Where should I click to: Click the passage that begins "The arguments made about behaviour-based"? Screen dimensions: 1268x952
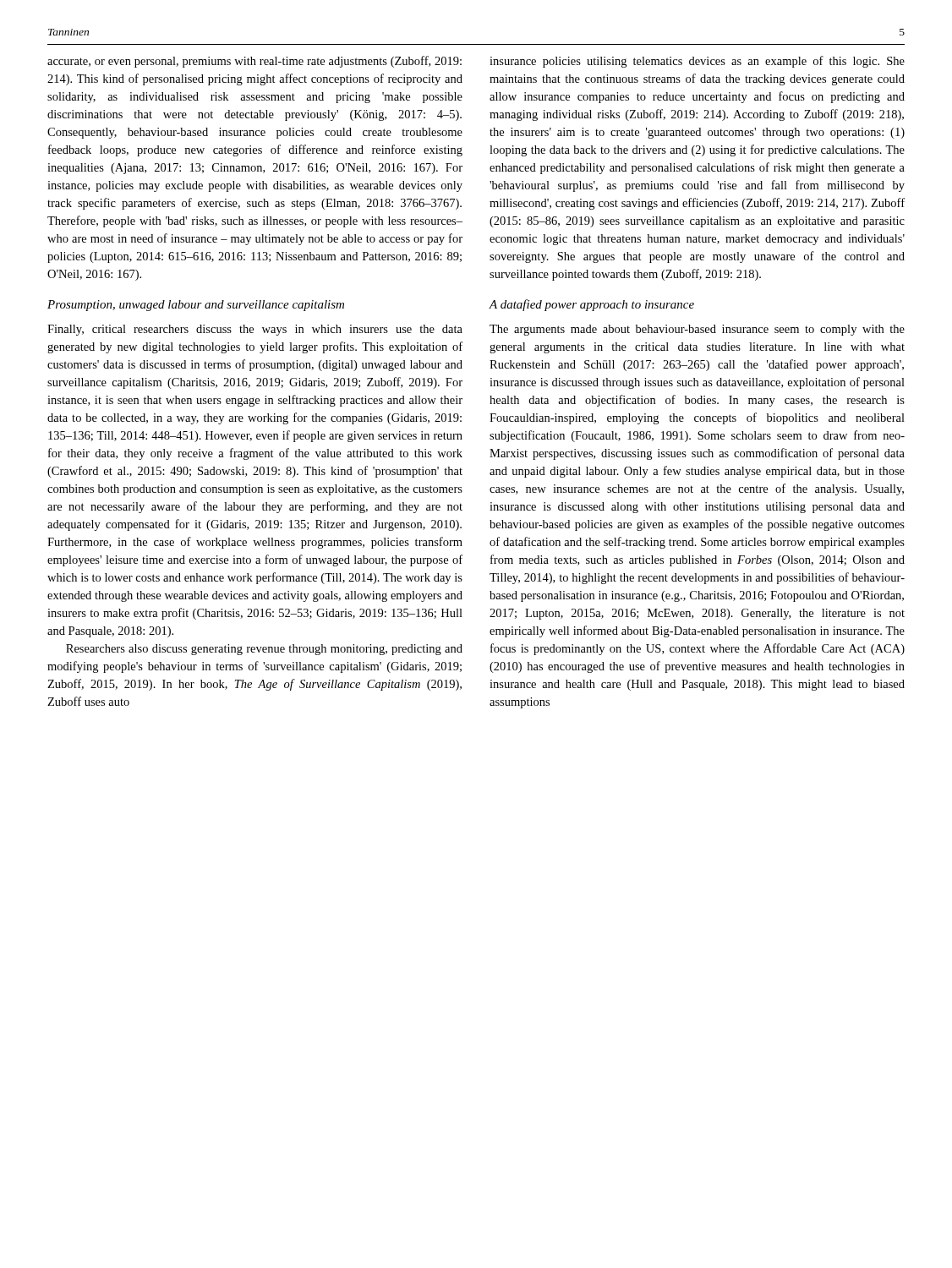[697, 516]
